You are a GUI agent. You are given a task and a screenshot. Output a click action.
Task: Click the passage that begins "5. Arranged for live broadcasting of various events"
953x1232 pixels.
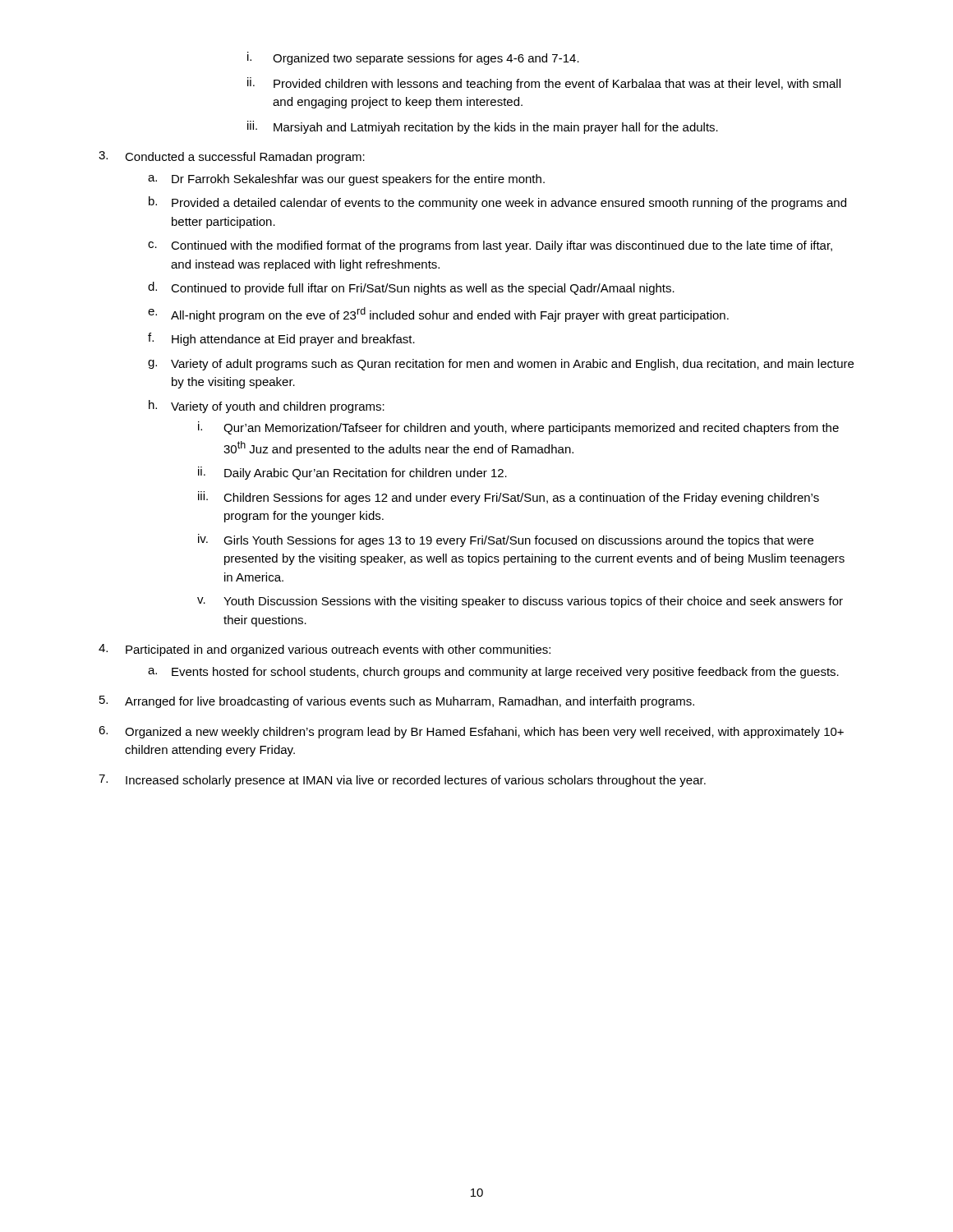(x=476, y=702)
